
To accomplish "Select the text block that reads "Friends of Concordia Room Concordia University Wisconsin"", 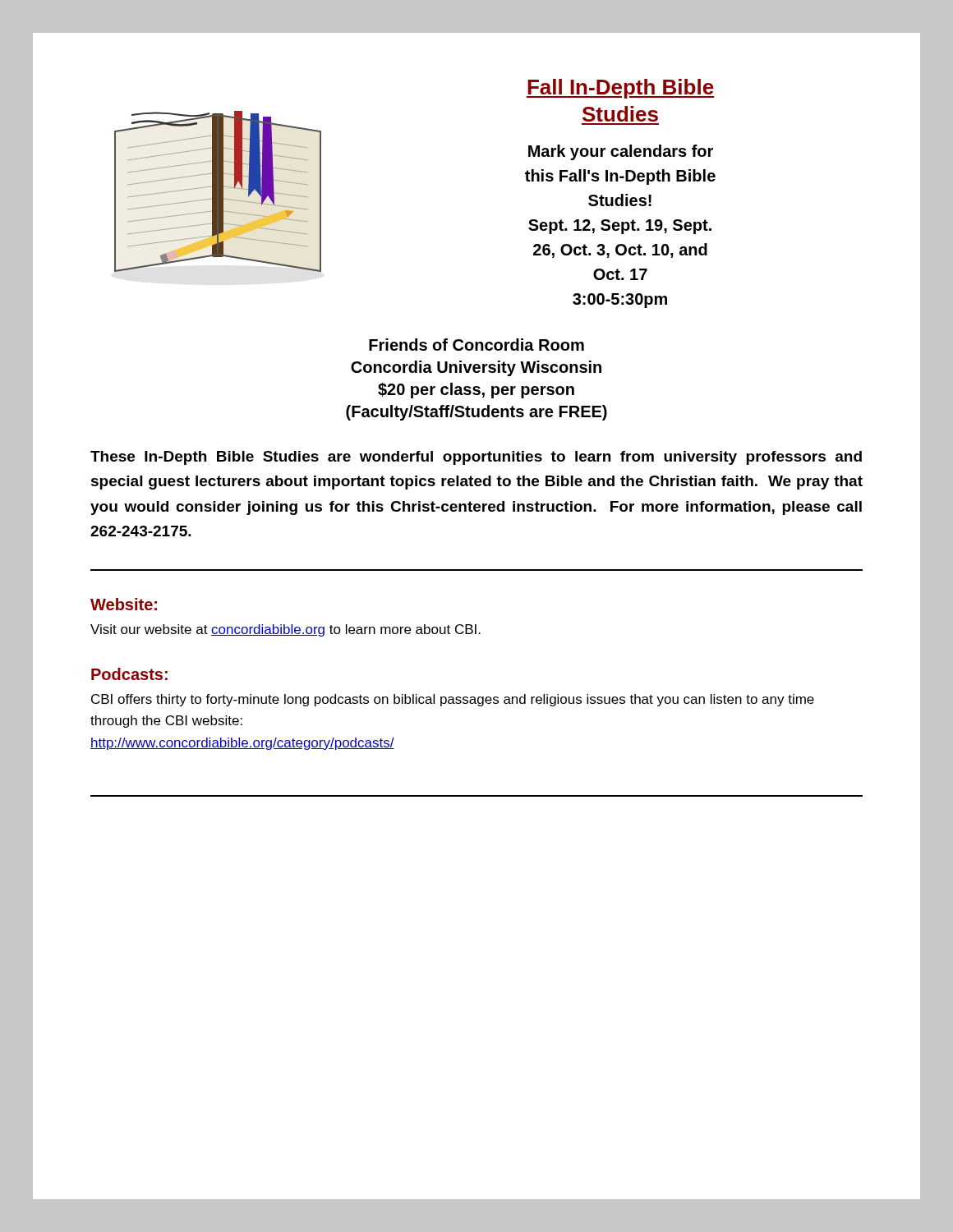I will click(x=476, y=379).
